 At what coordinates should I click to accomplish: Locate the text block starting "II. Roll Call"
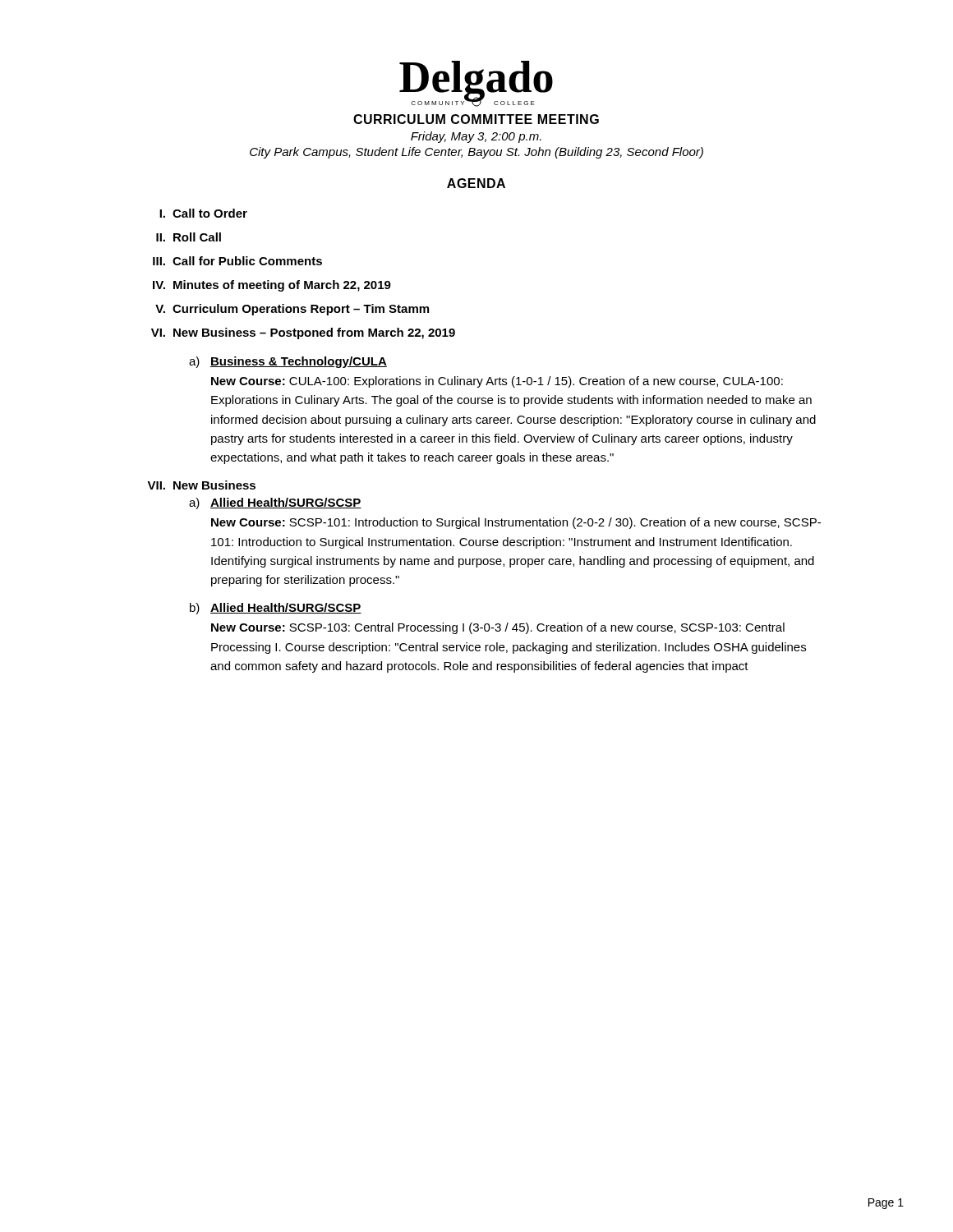pyautogui.click(x=189, y=237)
